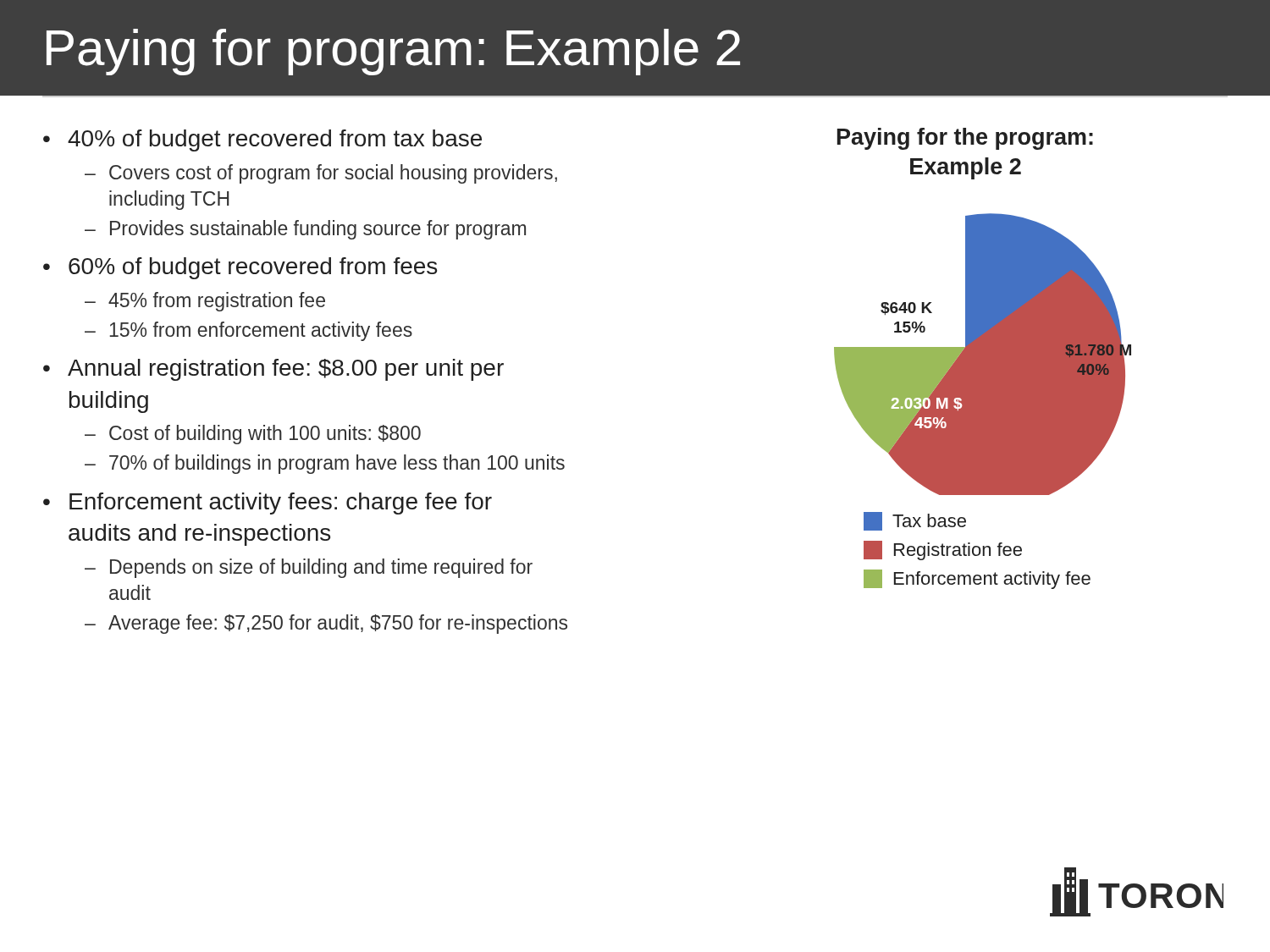Select the list item that says "60% of budget recovered from fees 45% from"
This screenshot has height=952, width=1270.
coord(253,268)
